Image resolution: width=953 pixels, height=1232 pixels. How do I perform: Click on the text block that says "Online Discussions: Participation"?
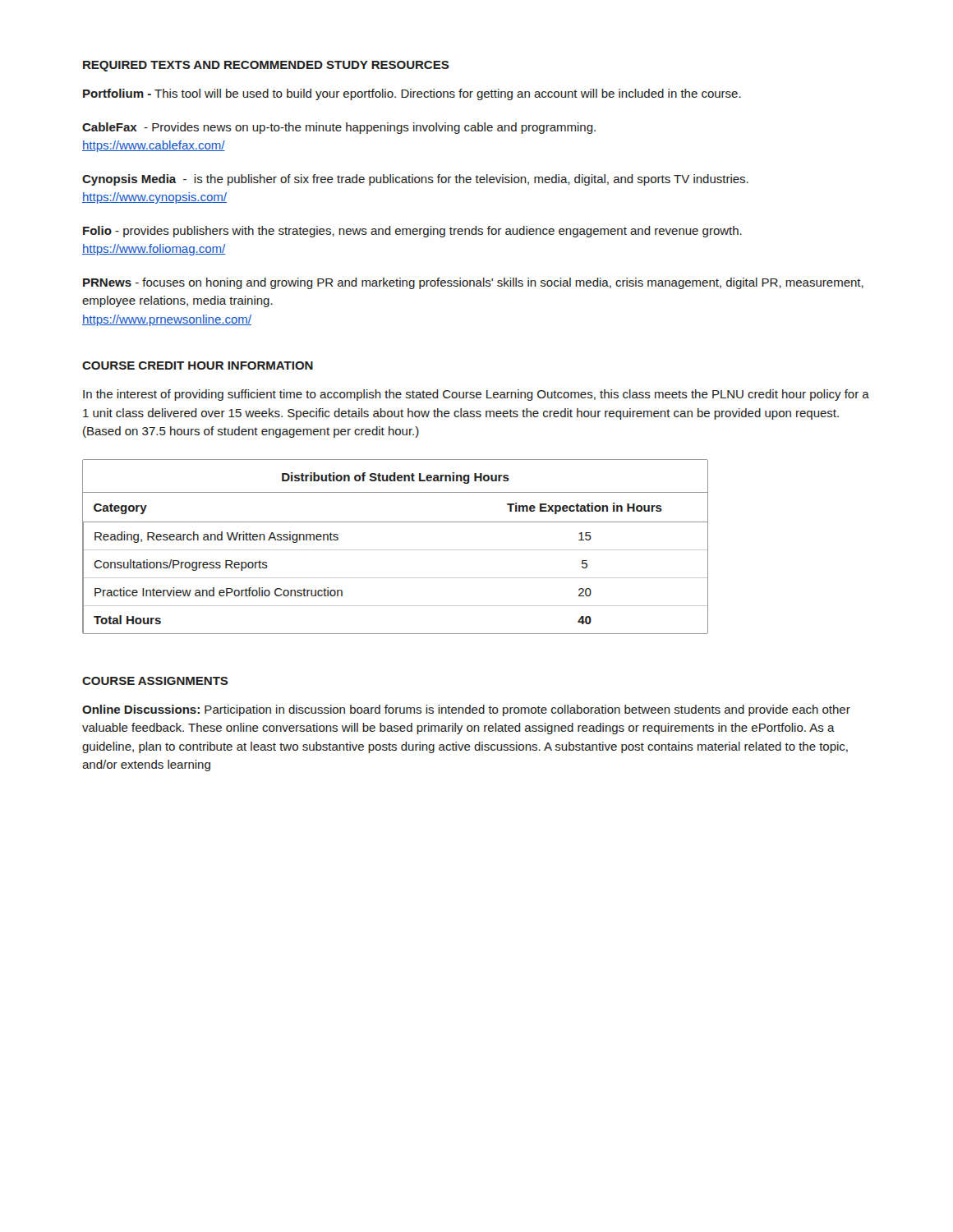(x=466, y=737)
